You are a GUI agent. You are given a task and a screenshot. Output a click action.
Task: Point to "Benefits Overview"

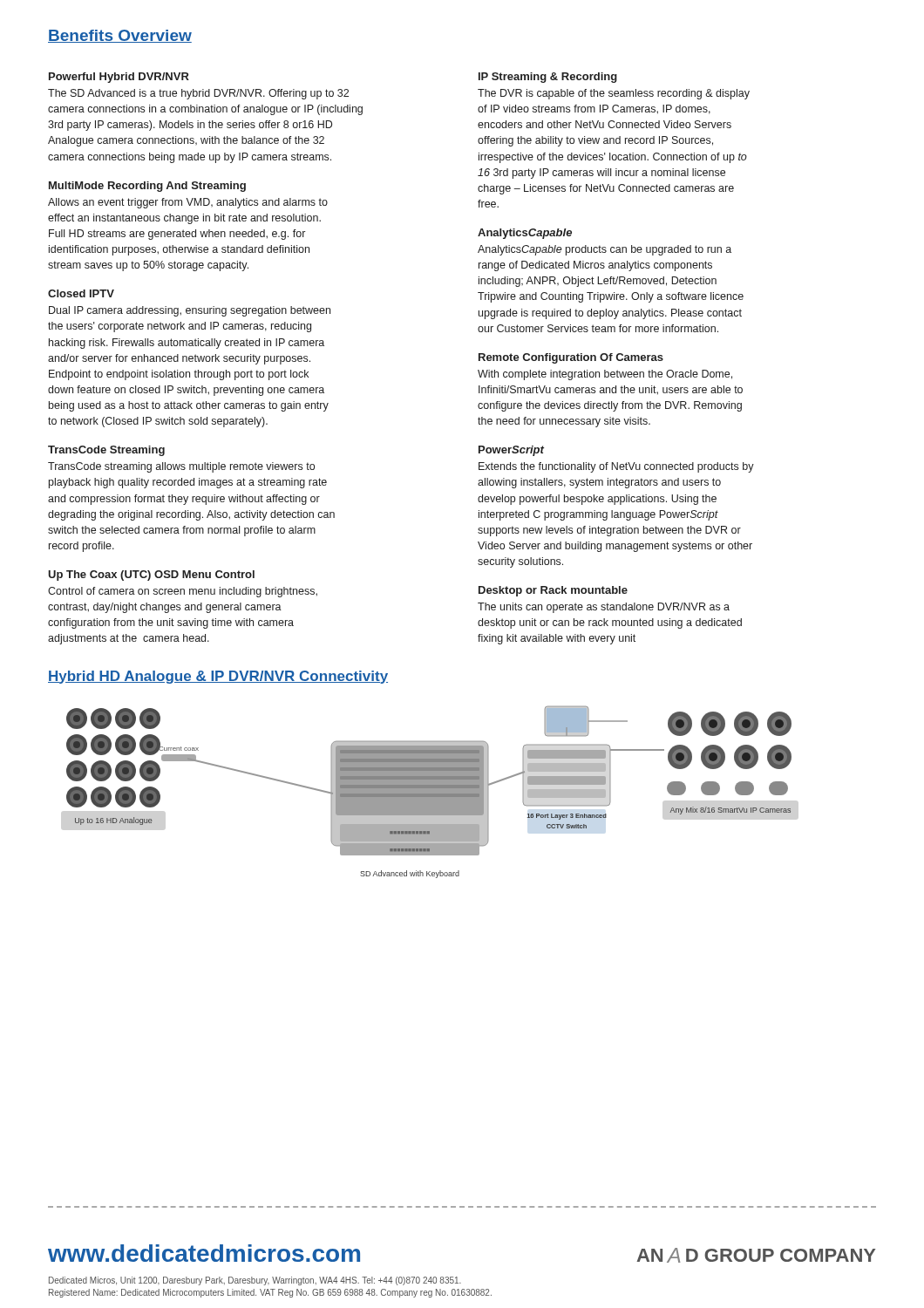[120, 35]
